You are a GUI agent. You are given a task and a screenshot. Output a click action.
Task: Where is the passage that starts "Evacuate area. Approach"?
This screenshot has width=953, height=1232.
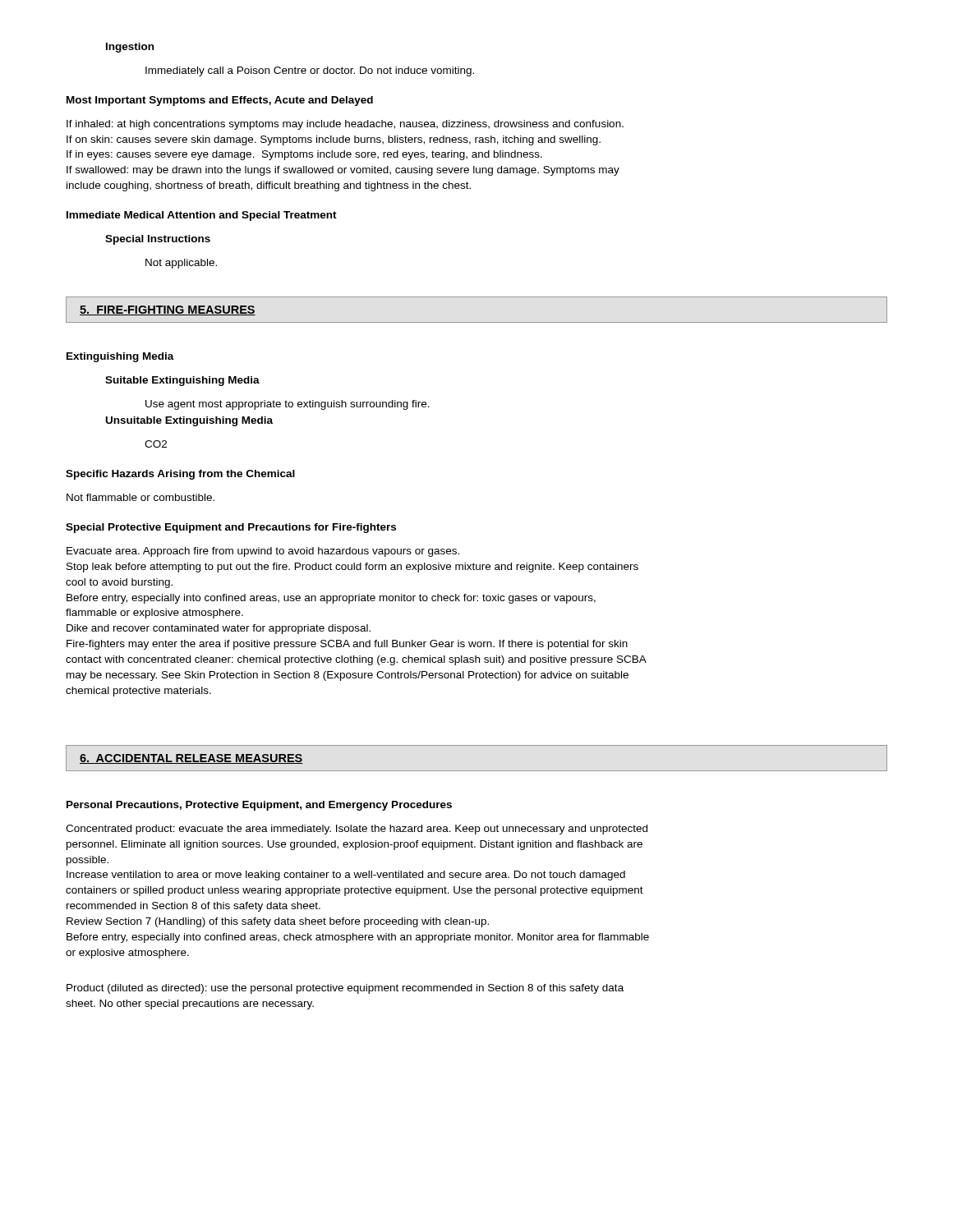pyautogui.click(x=263, y=552)
